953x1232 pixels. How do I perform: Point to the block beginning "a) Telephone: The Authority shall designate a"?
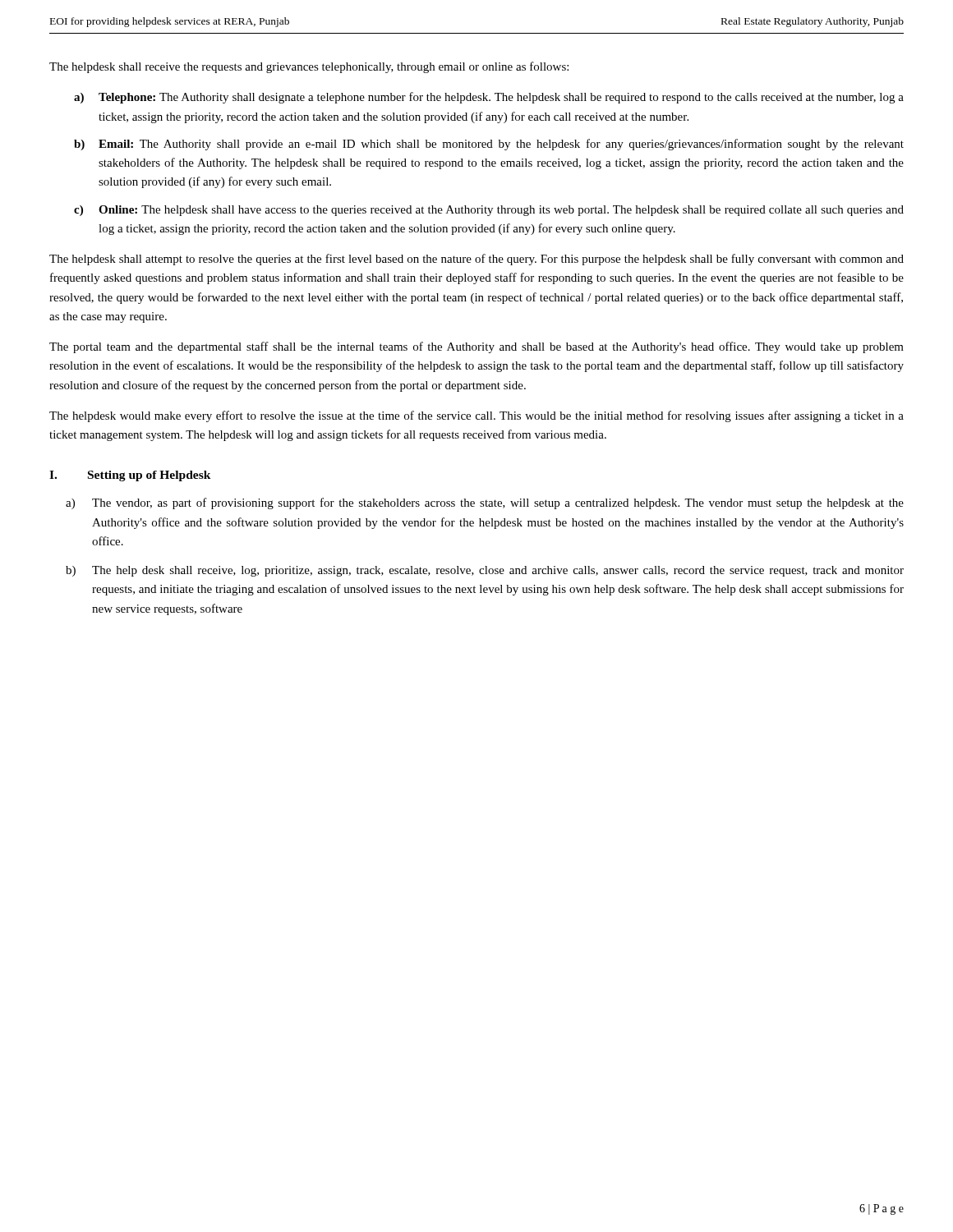click(489, 107)
